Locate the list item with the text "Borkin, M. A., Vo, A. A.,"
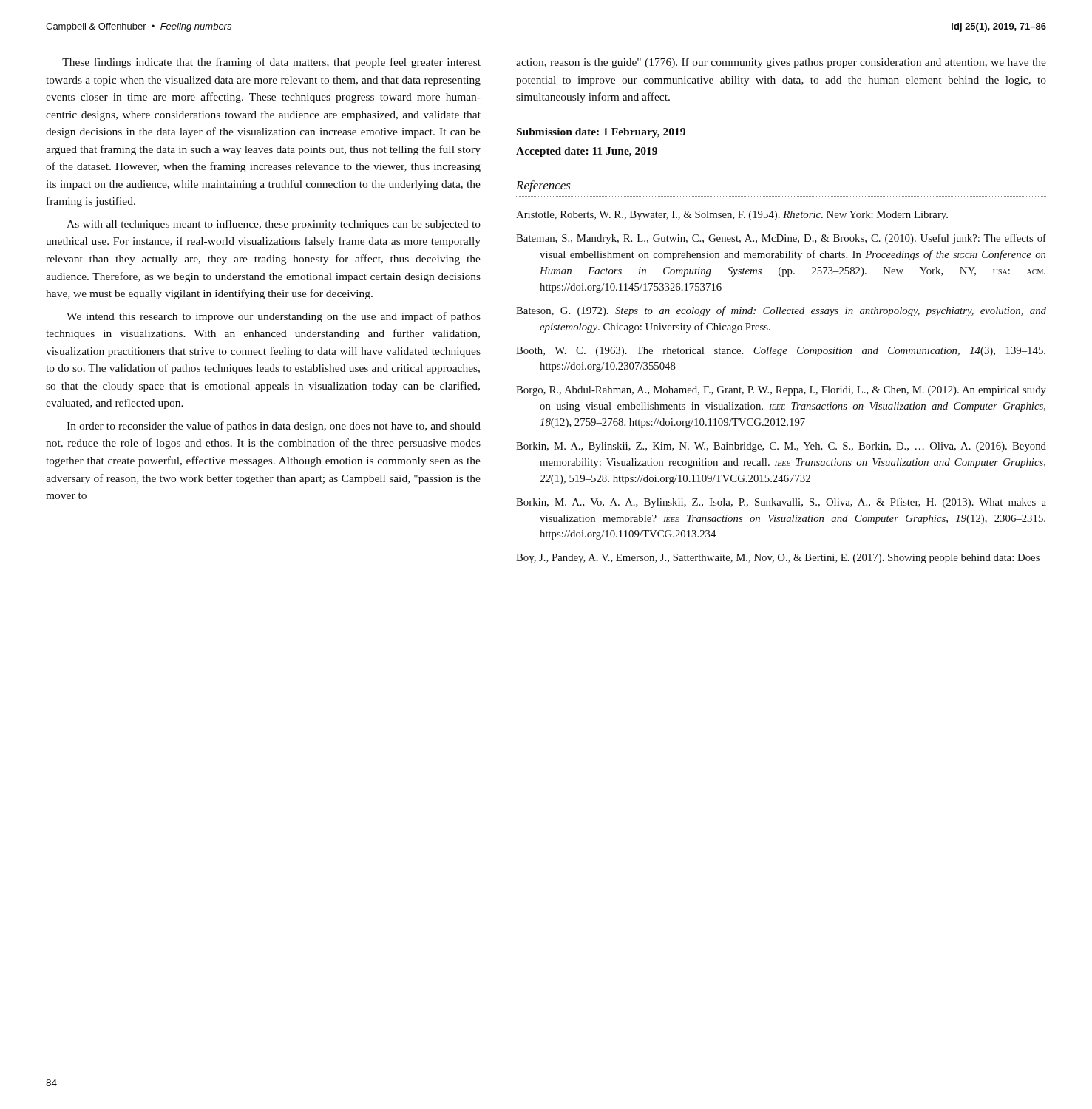The image size is (1092, 1109). (x=781, y=518)
